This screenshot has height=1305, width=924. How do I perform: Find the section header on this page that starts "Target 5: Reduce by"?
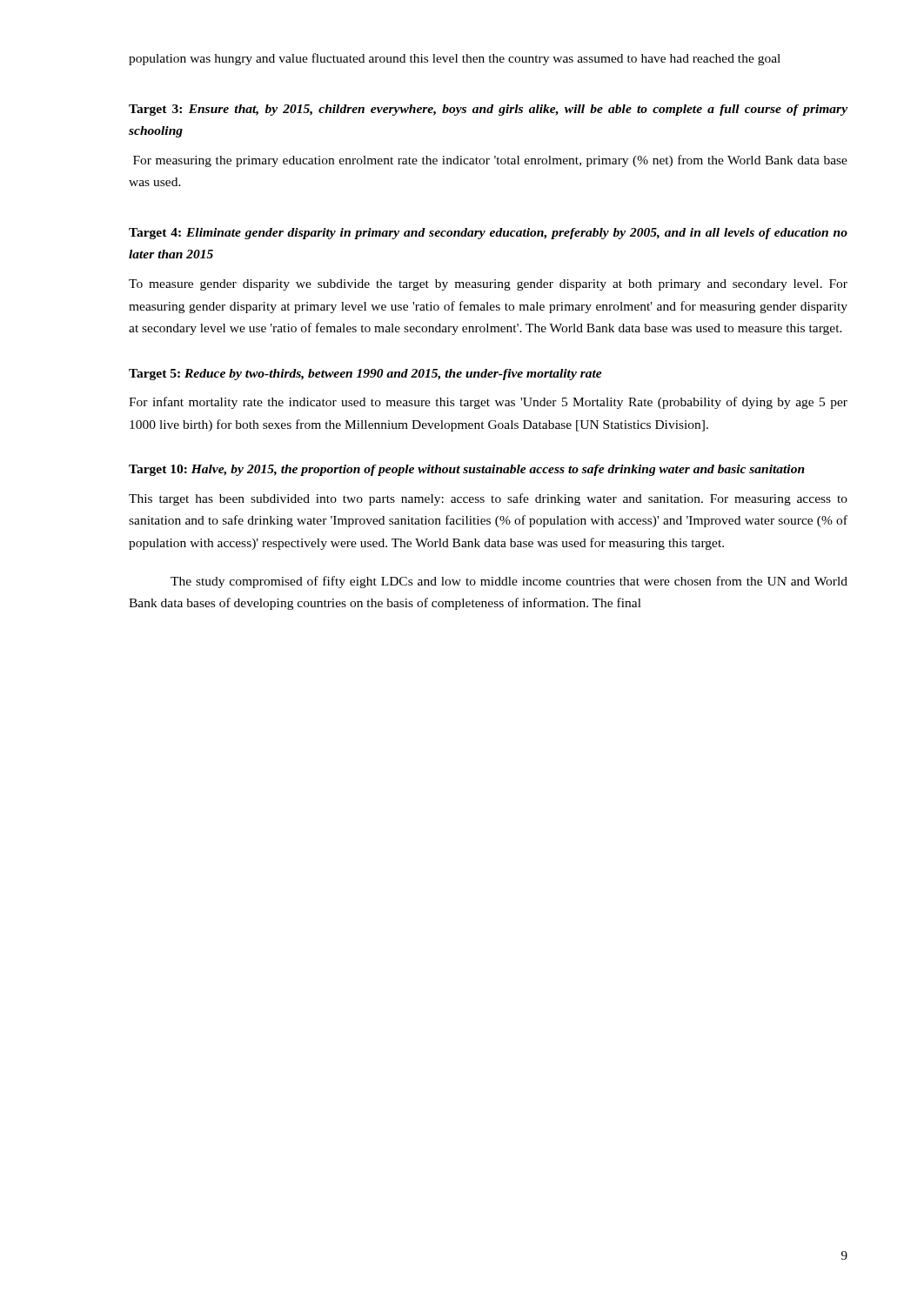coord(365,373)
